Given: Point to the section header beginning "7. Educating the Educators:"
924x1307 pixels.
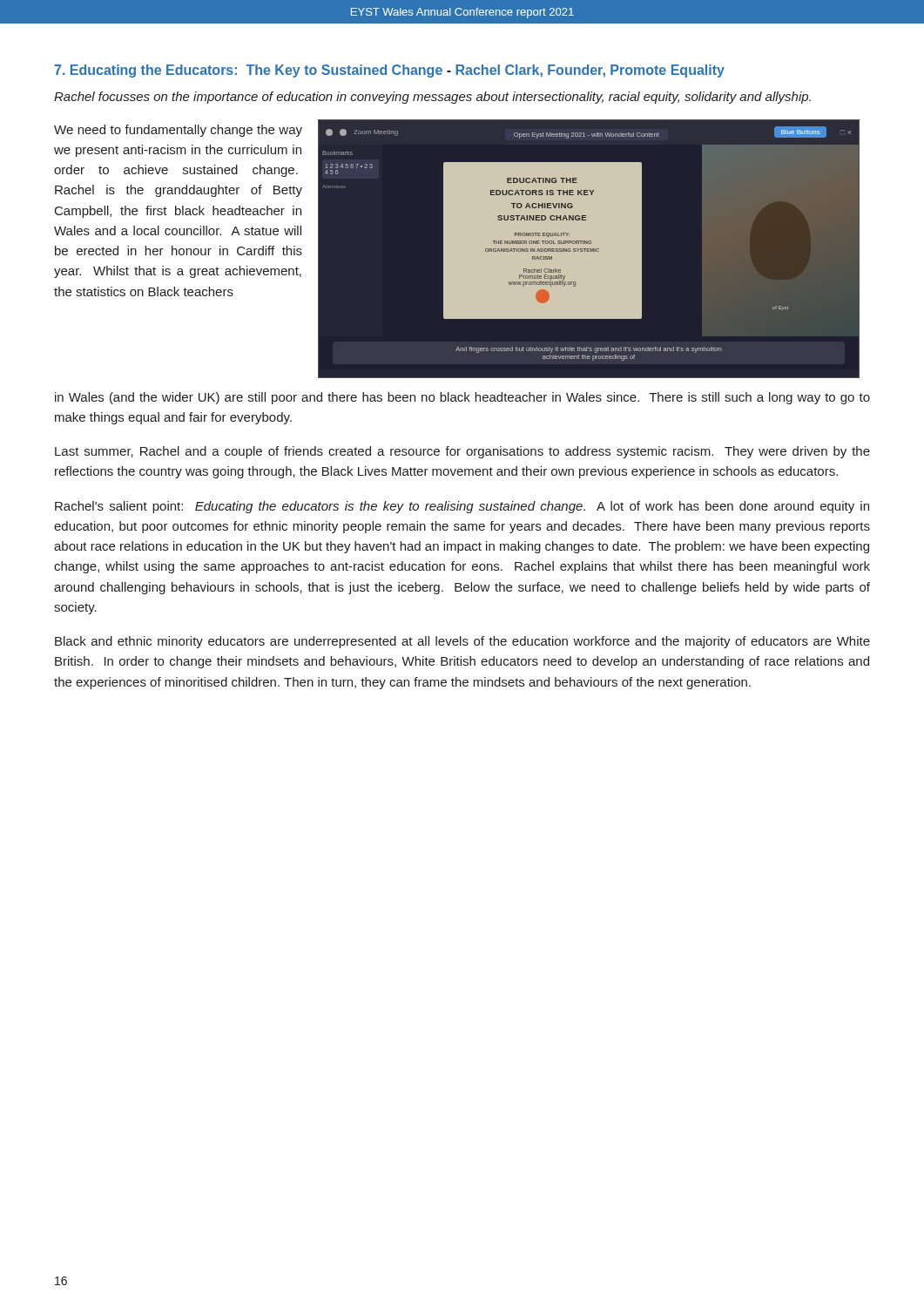Looking at the screenshot, I should tap(389, 70).
